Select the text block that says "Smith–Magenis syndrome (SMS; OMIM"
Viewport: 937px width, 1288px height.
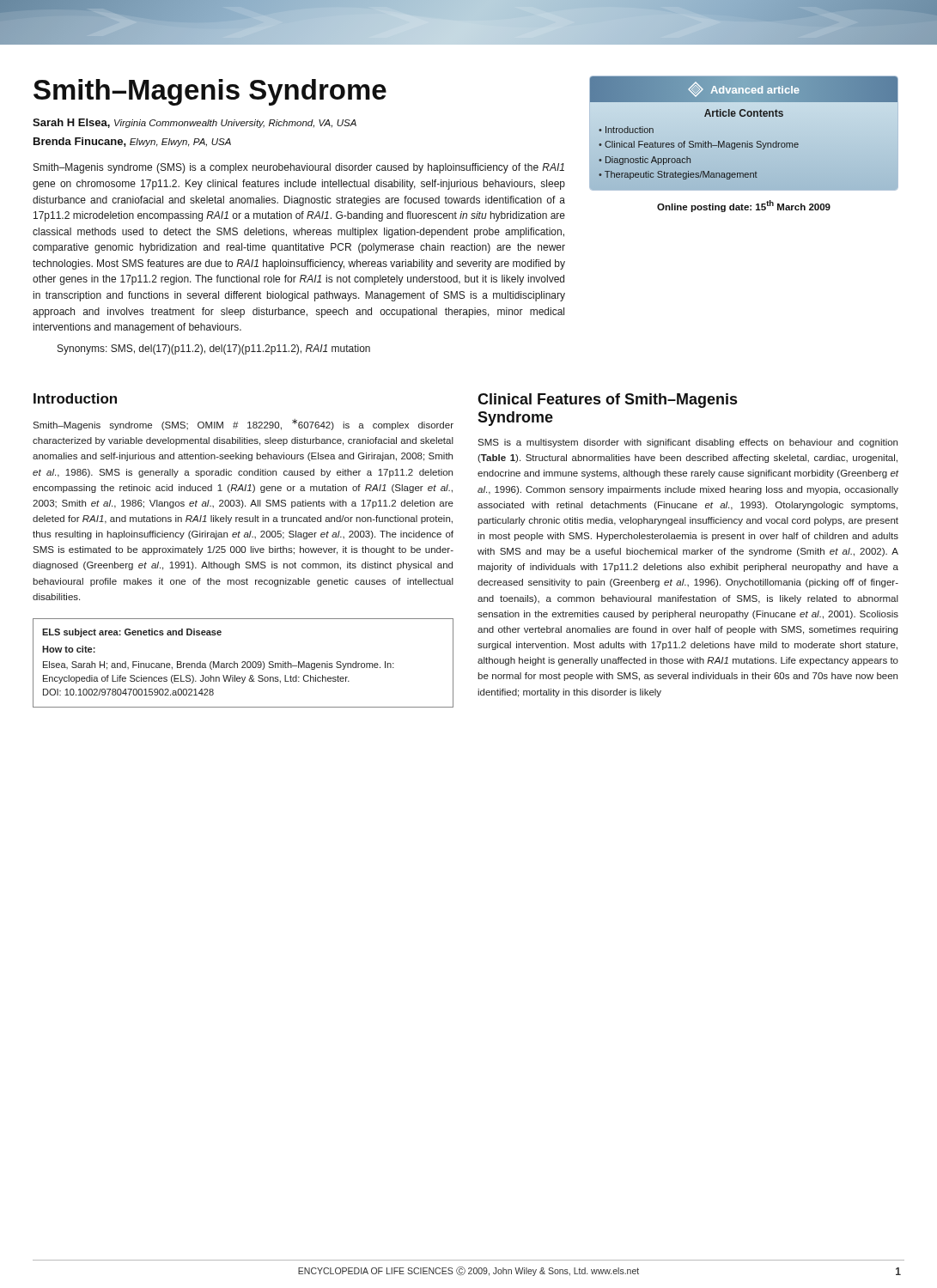click(243, 509)
